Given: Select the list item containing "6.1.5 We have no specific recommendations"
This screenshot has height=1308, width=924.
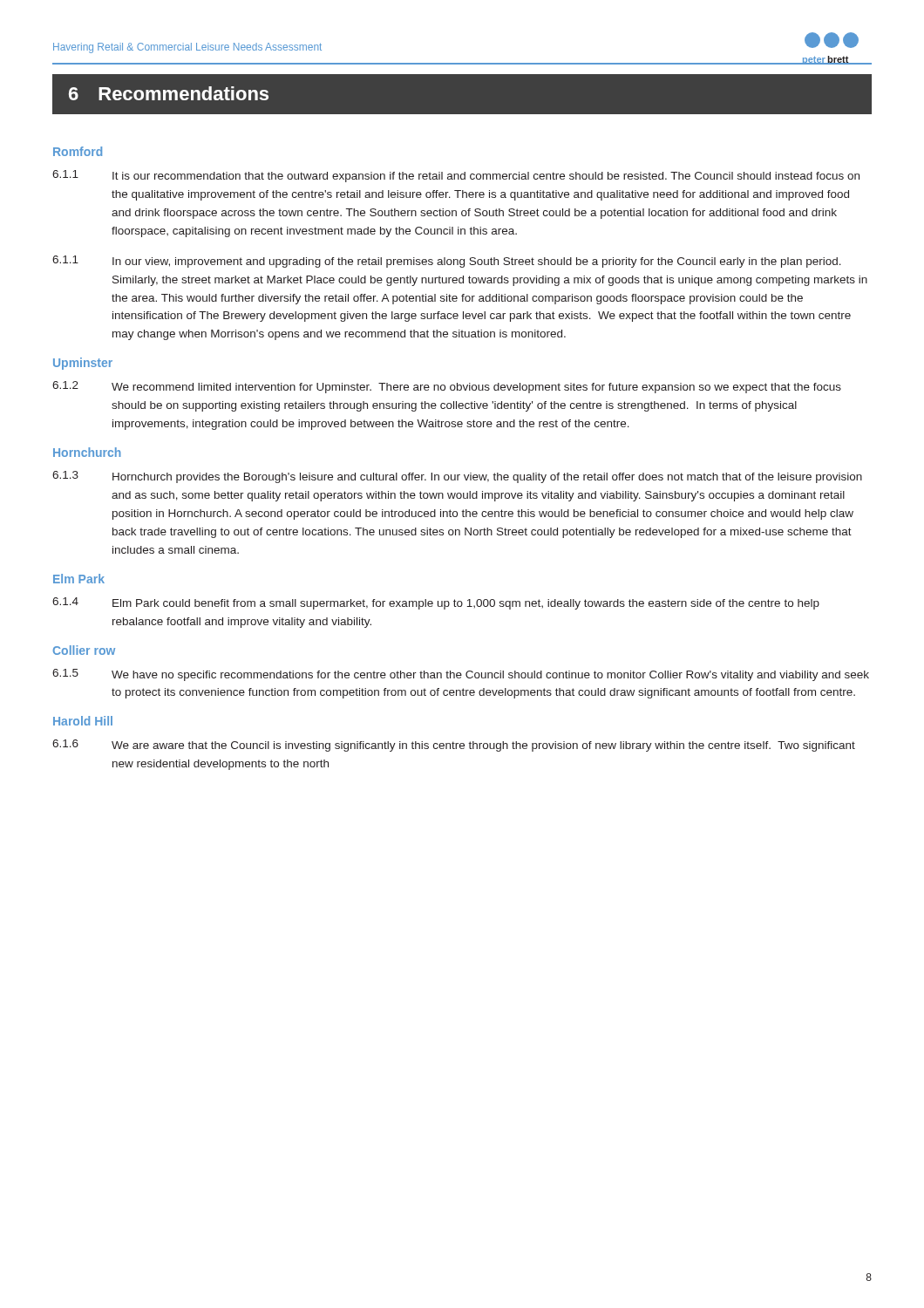Looking at the screenshot, I should click(x=462, y=684).
